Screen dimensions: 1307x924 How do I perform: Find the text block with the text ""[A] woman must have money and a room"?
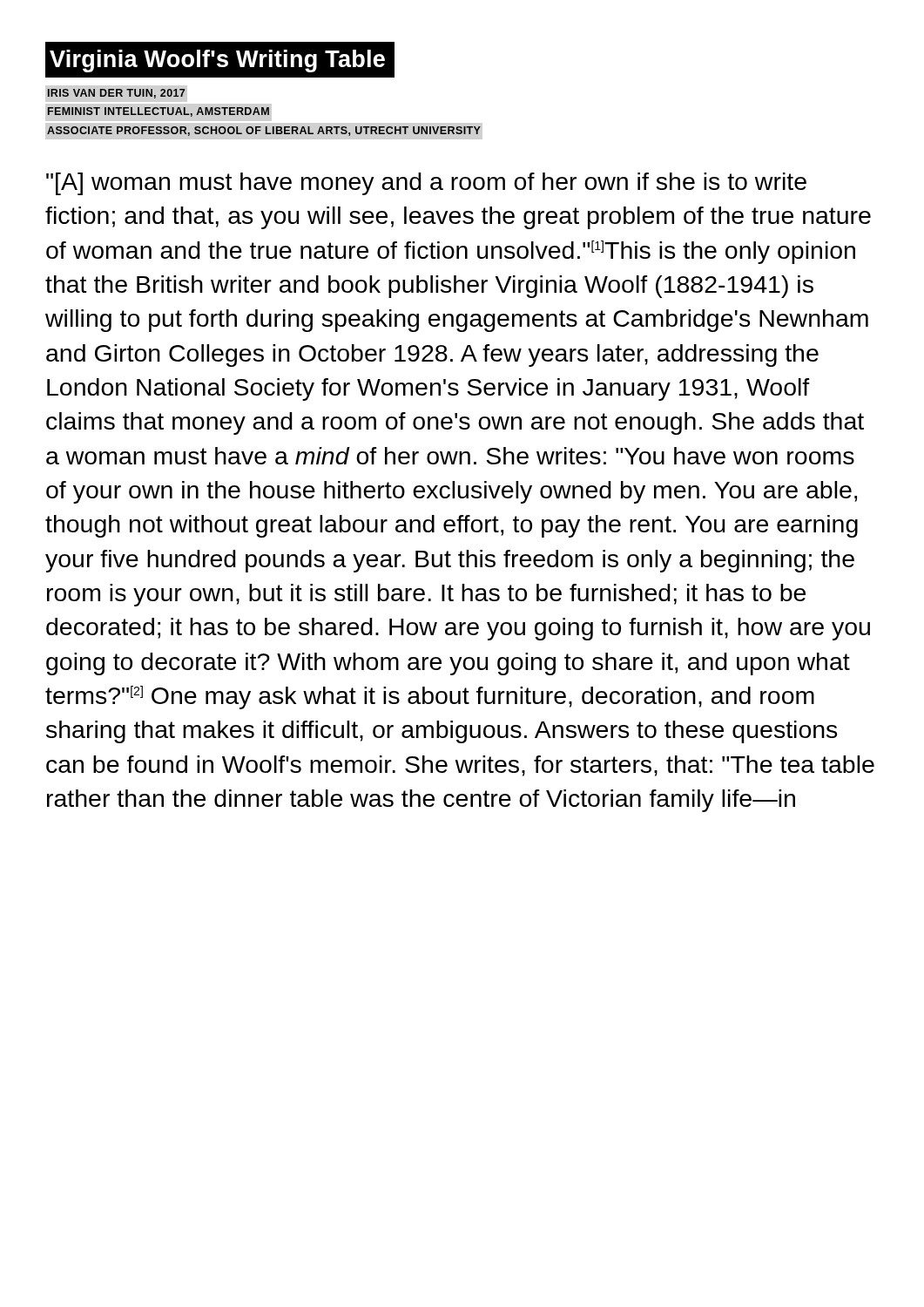coord(460,490)
